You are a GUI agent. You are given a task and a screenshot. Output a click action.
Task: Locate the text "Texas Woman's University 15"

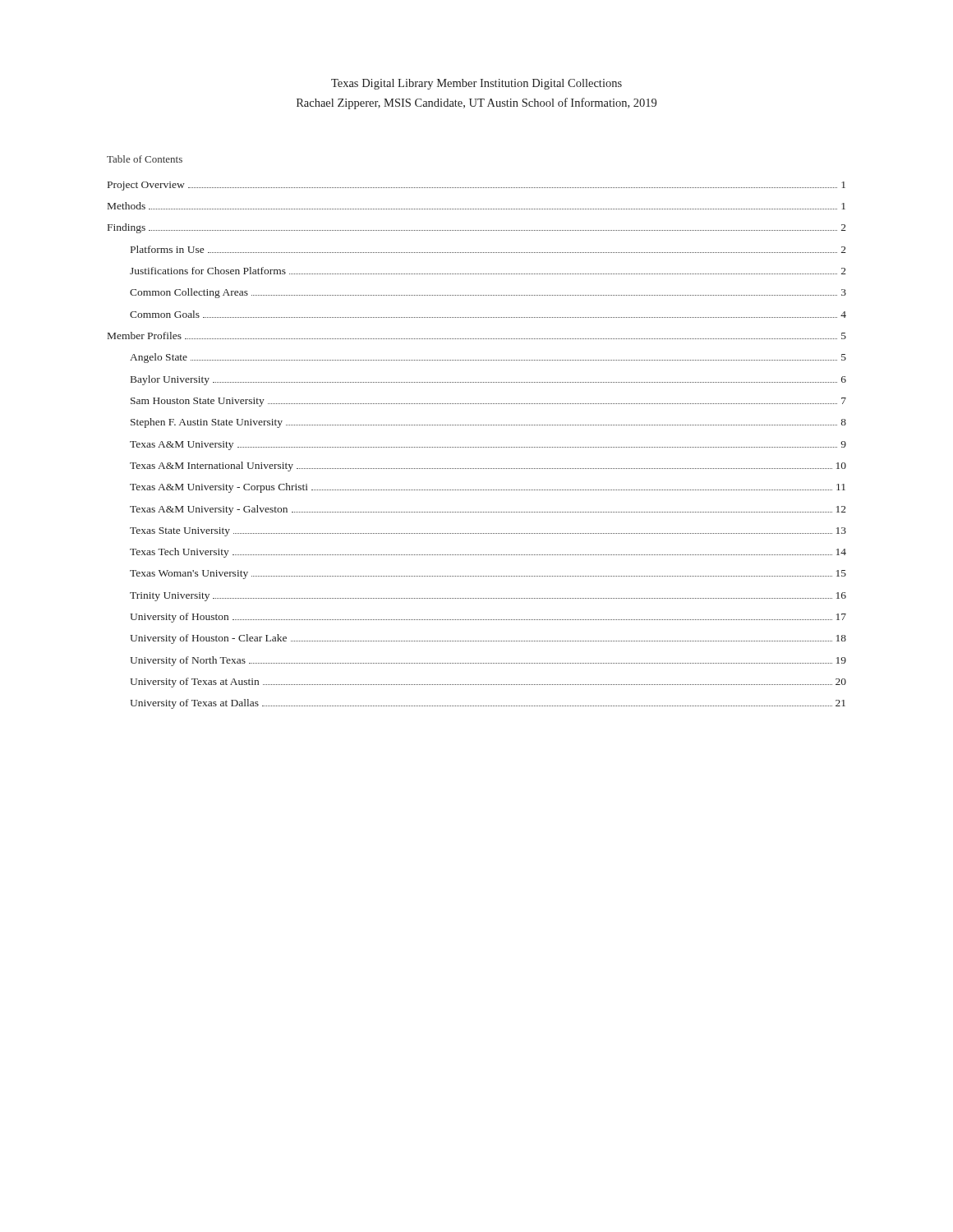click(x=488, y=574)
